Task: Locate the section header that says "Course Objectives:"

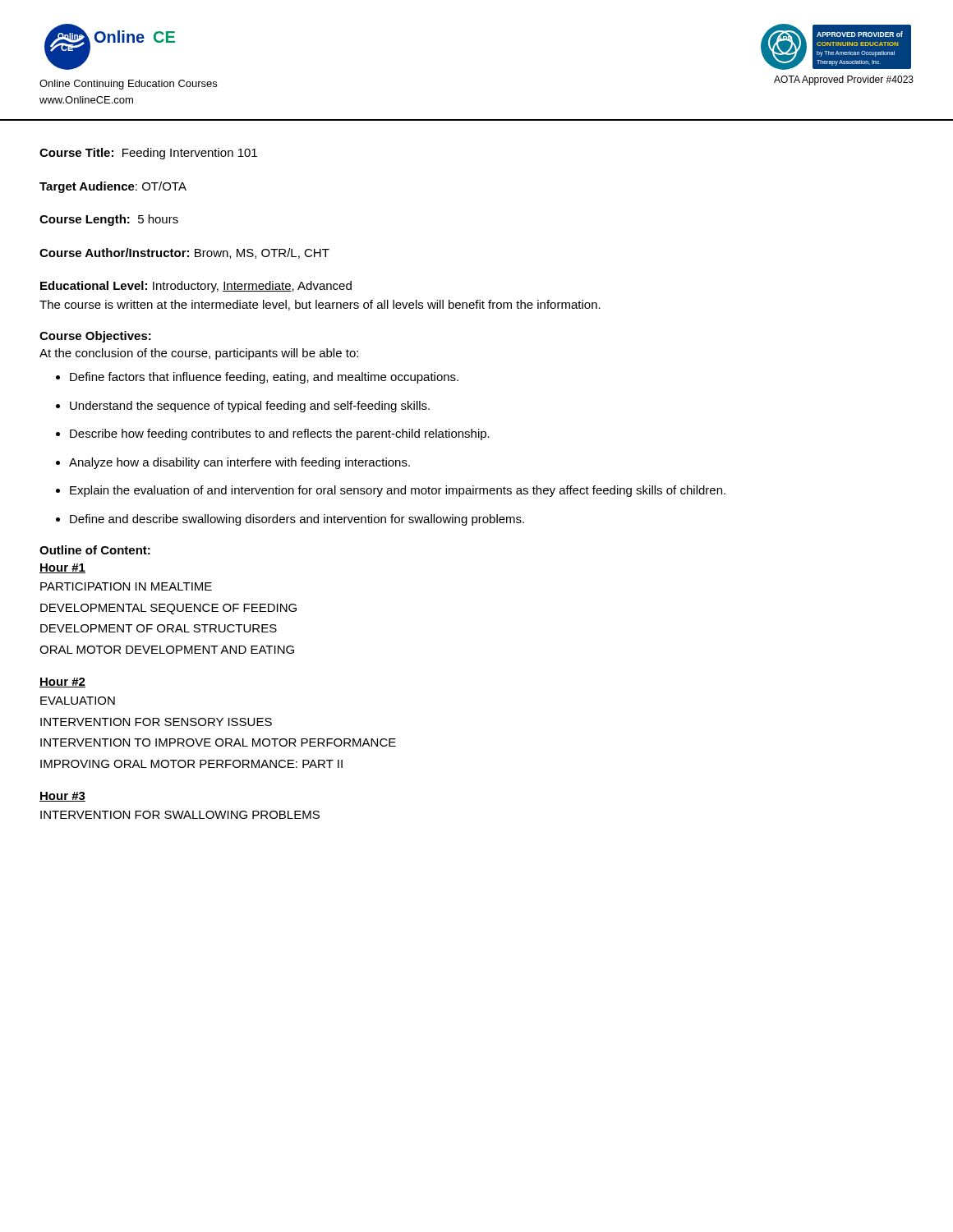Action: pyautogui.click(x=96, y=336)
